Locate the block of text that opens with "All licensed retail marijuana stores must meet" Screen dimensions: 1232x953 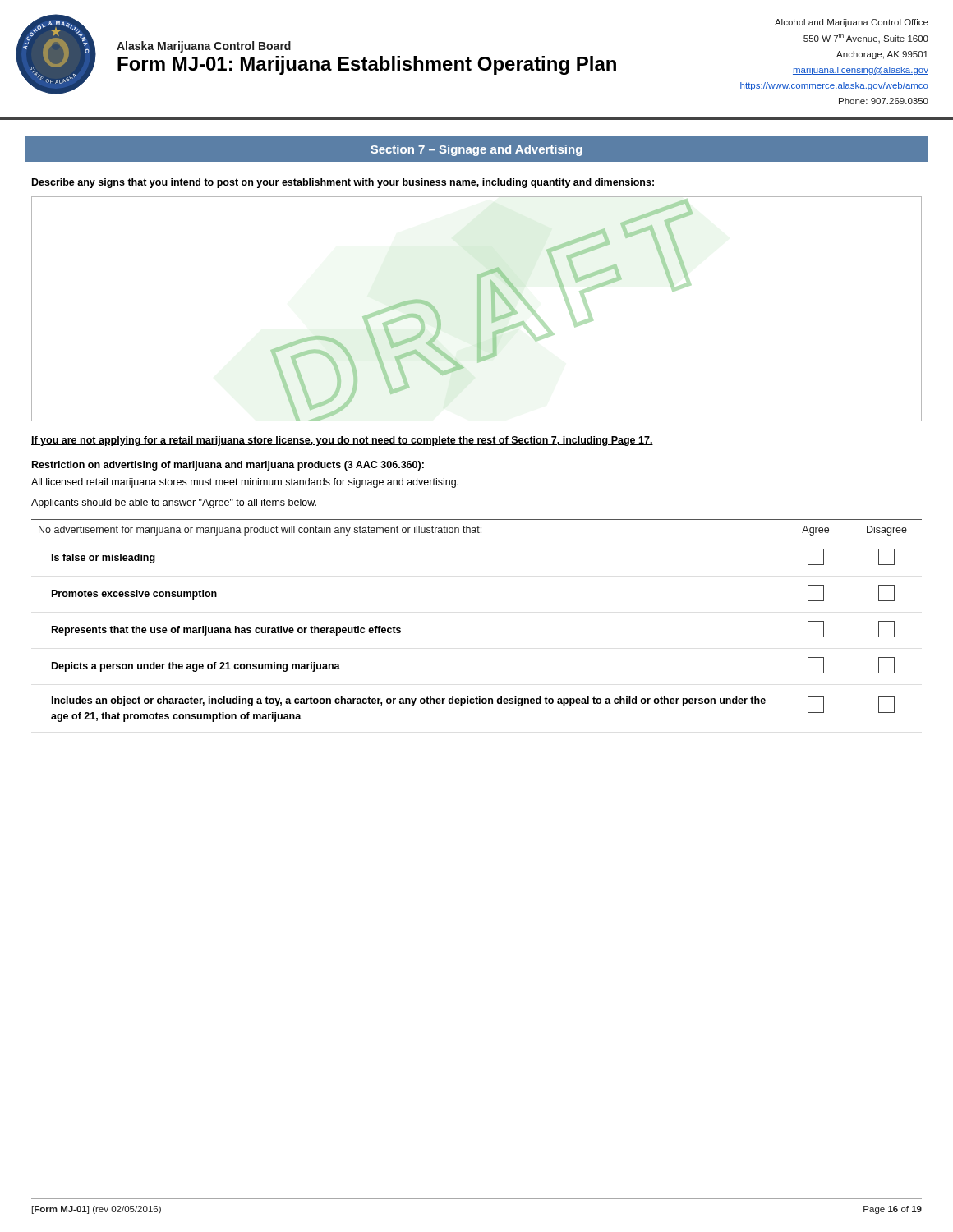(245, 482)
